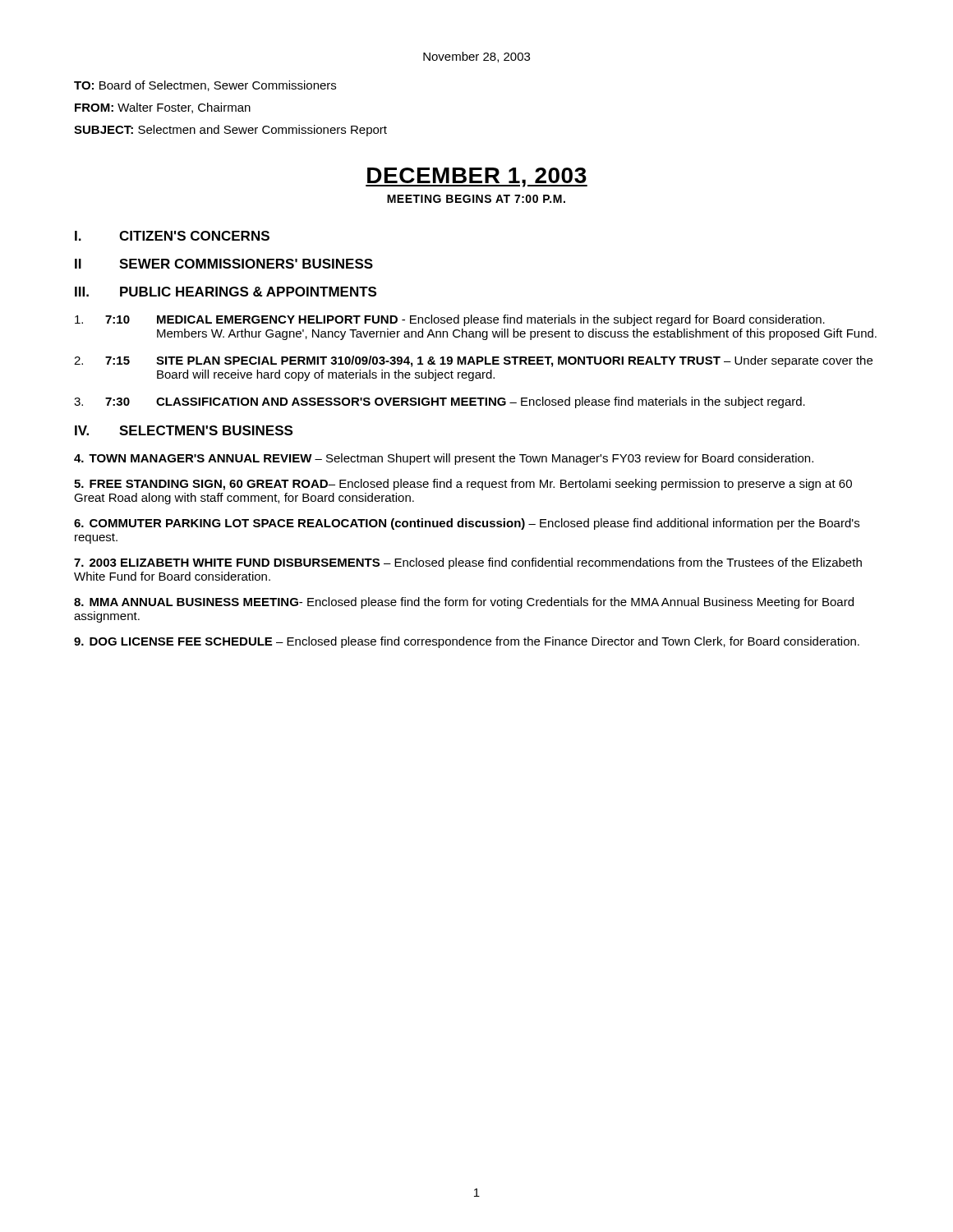Locate the block of text that opens with "6.COMMUTER PARKING LOT SPACE REALOCATION (continued discussion) –"
This screenshot has height=1232, width=953.
pos(467,530)
